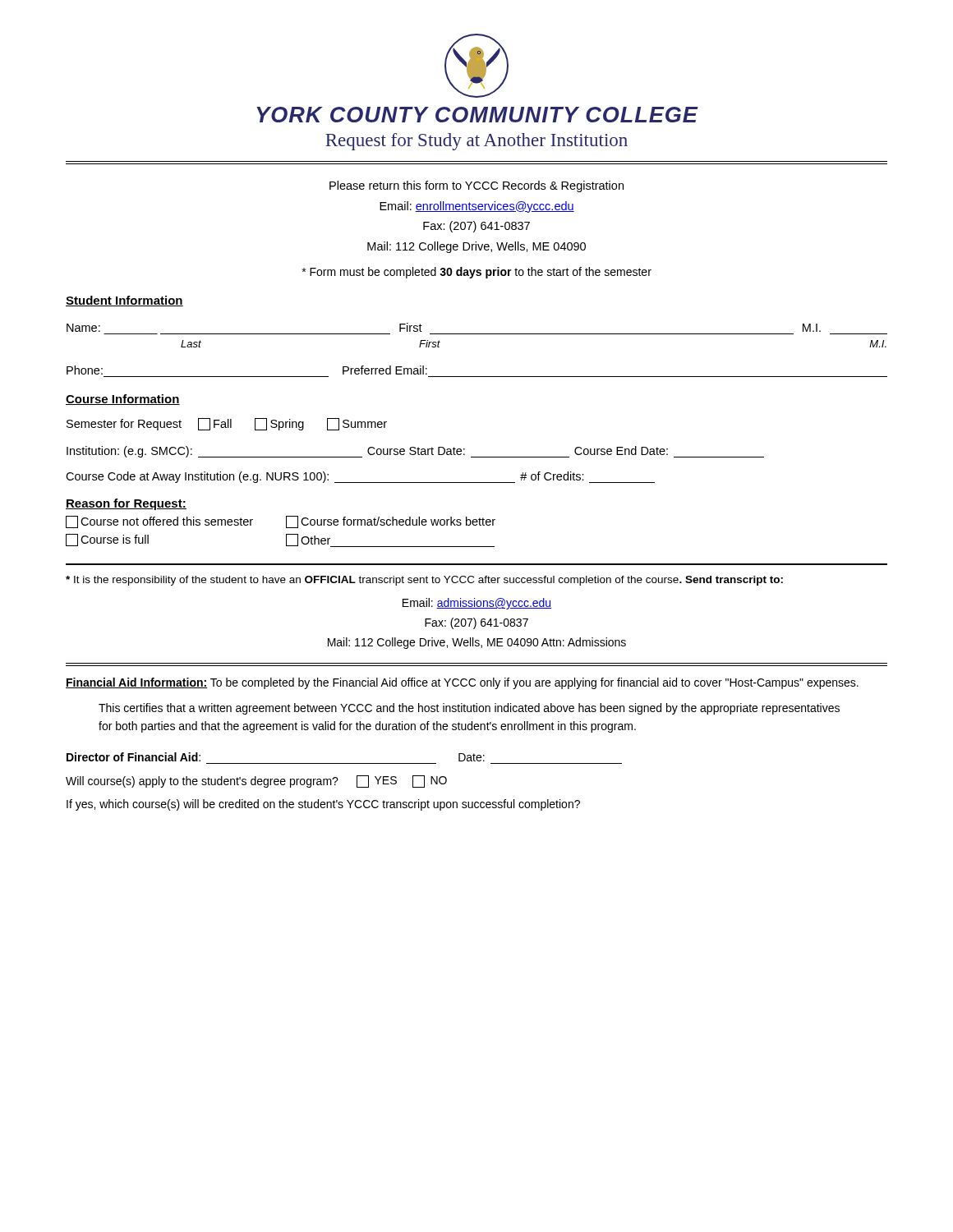Navigate to the text starting "Form must be completed 30 days"

click(x=476, y=271)
